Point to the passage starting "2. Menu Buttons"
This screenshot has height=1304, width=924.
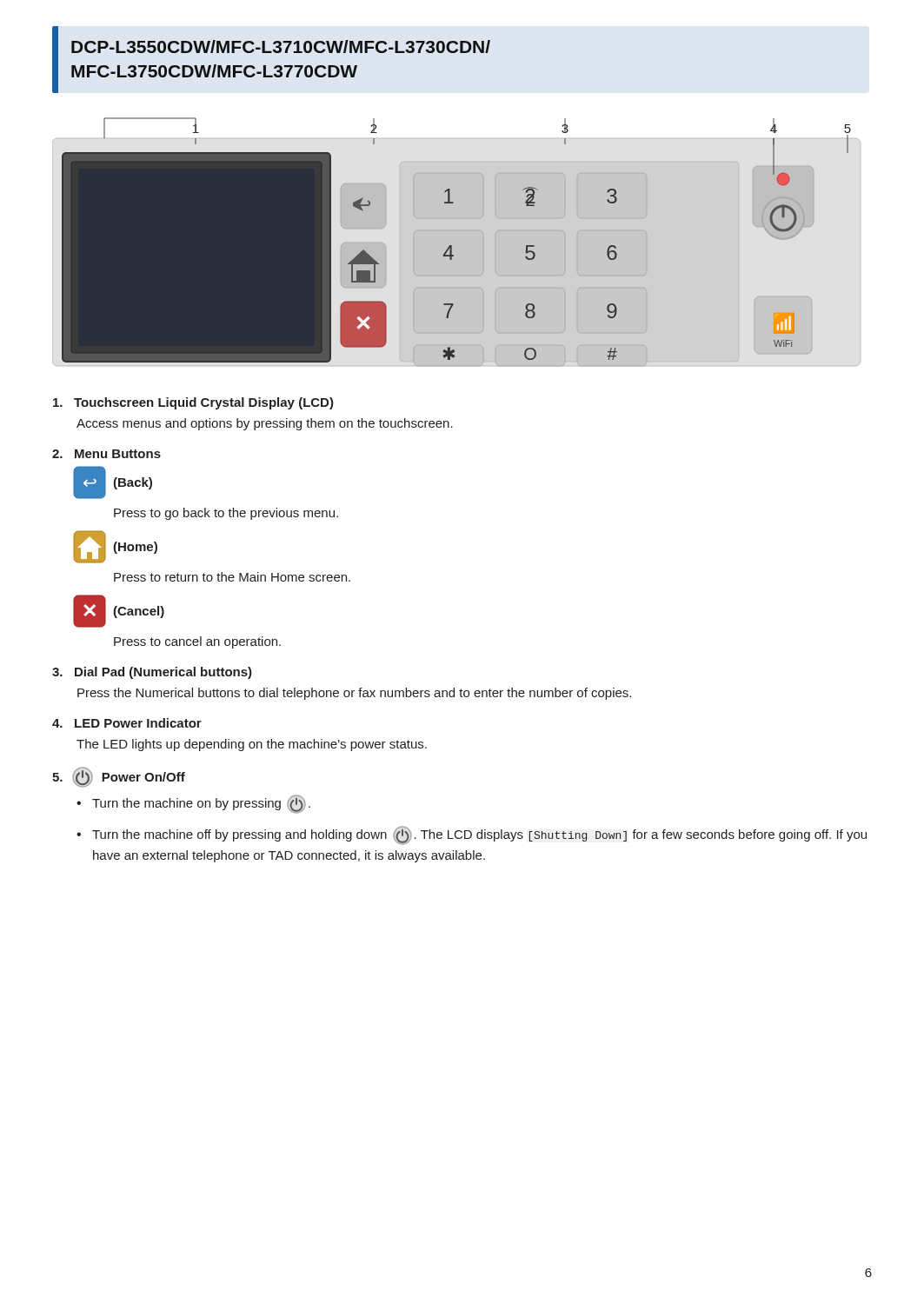click(106, 454)
